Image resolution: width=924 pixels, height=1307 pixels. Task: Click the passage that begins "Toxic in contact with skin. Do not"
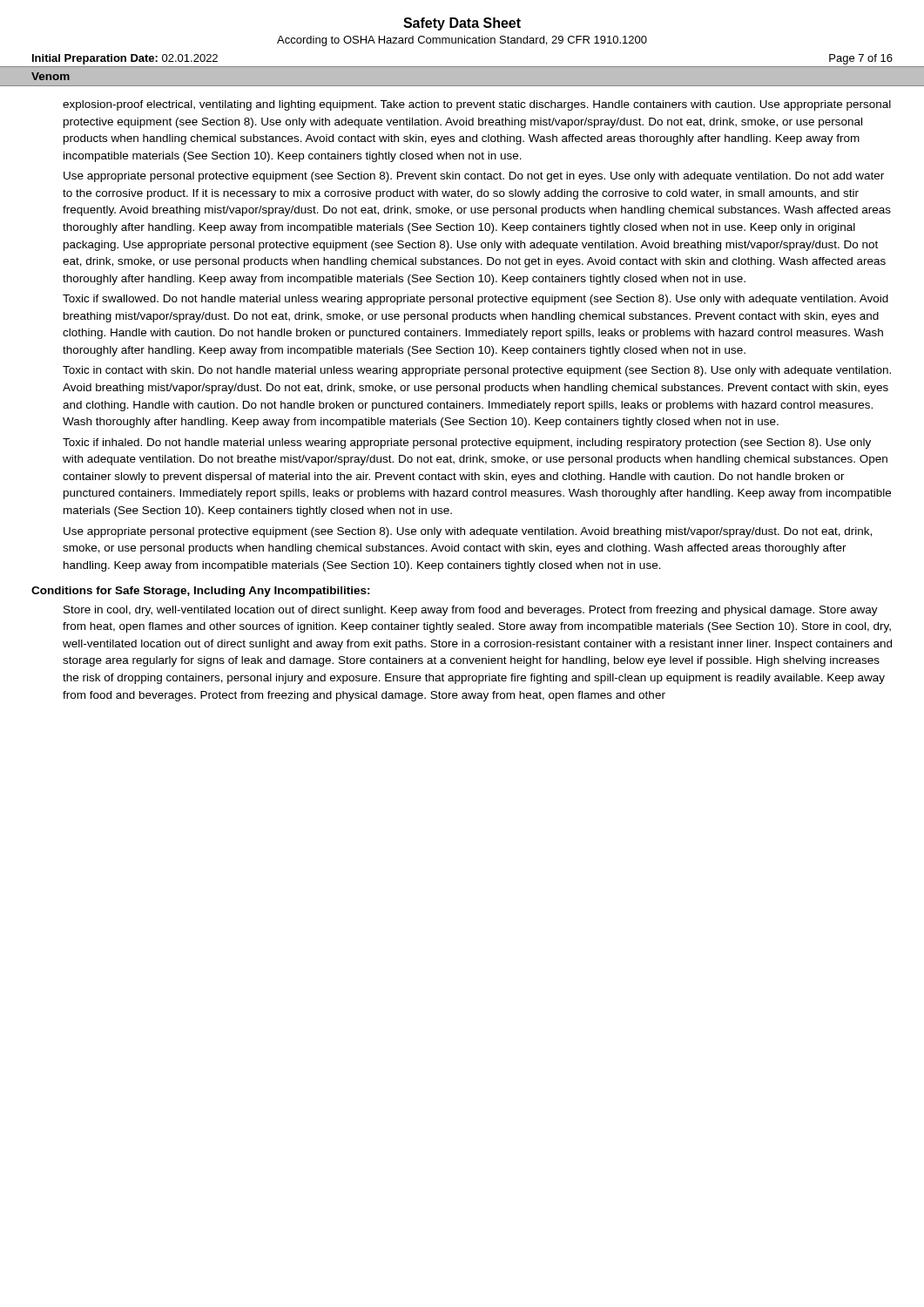[x=477, y=396]
